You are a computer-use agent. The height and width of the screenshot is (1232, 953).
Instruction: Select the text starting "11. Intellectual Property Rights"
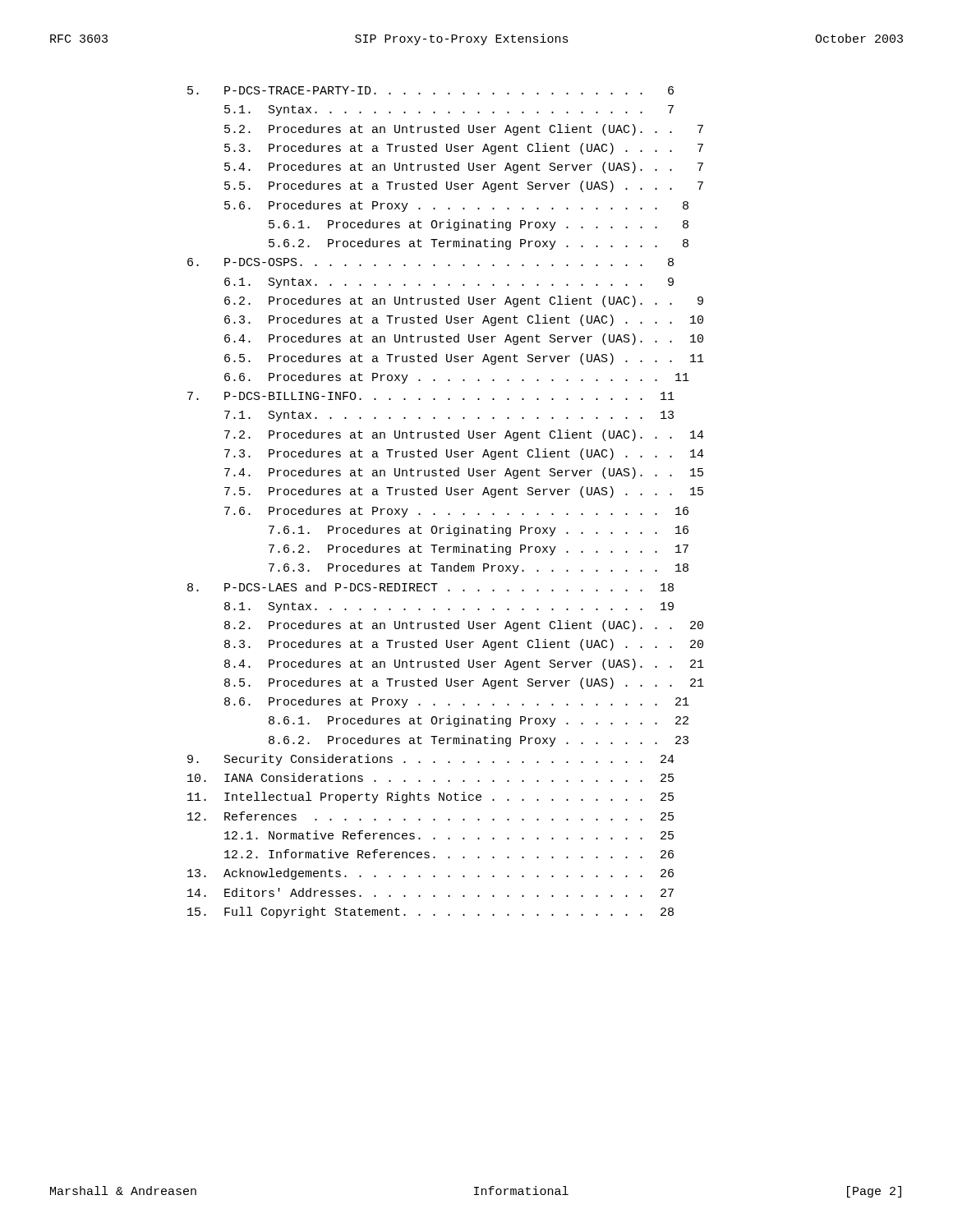click(518, 798)
